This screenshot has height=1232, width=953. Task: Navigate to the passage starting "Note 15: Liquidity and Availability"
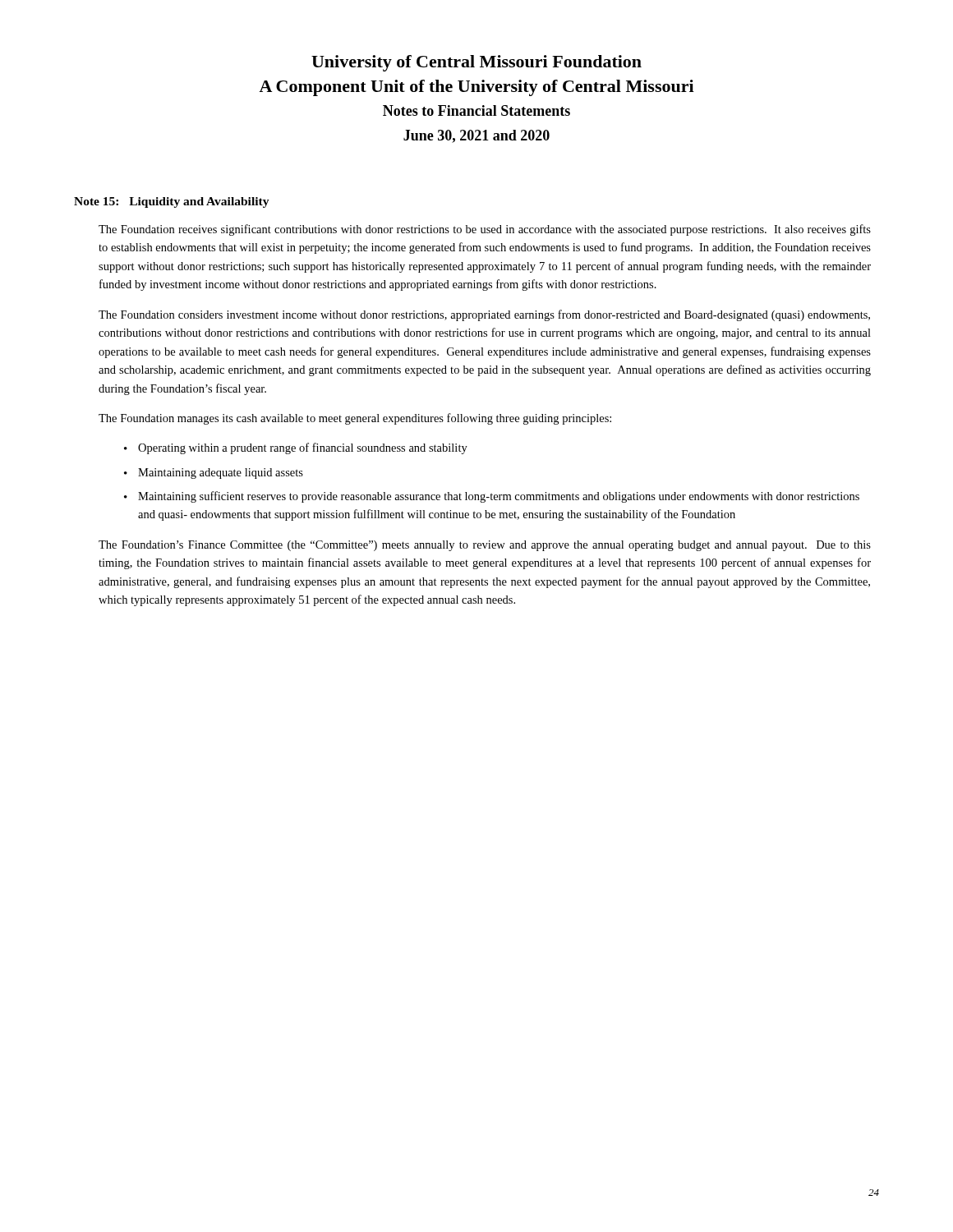[171, 201]
